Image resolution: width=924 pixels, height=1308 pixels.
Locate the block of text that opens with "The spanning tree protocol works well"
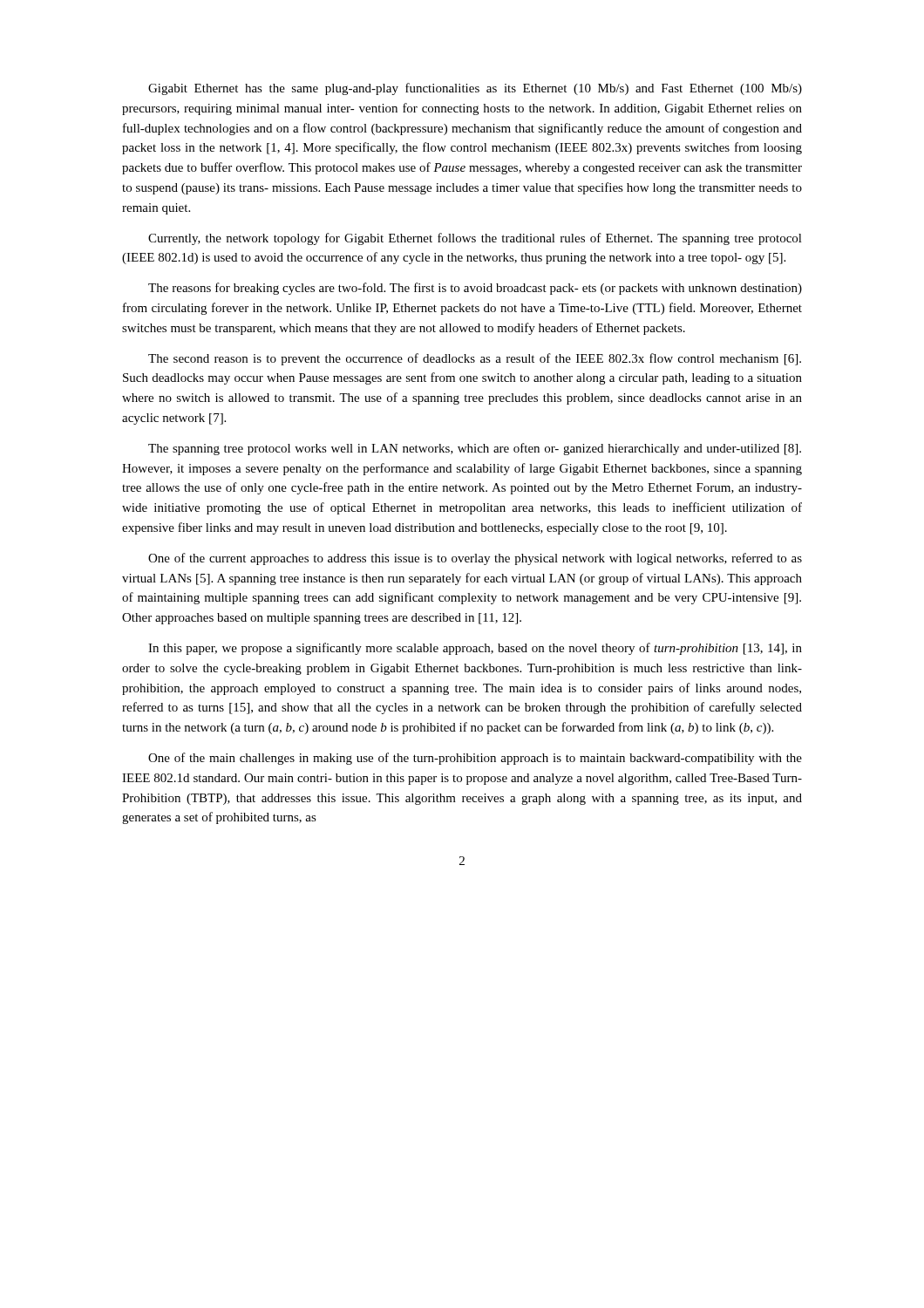[x=462, y=488]
